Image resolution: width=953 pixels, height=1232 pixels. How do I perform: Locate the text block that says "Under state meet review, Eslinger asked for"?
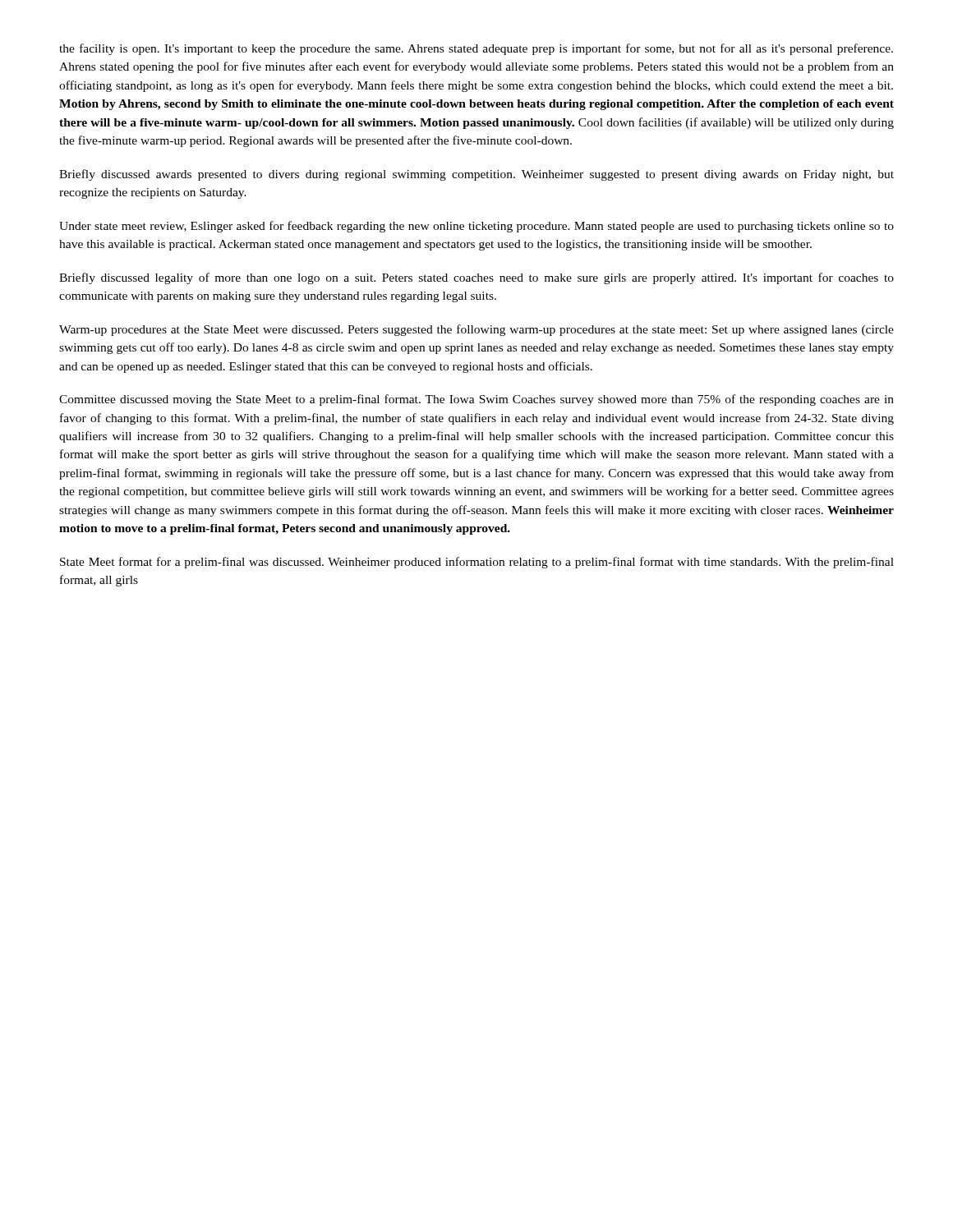476,235
